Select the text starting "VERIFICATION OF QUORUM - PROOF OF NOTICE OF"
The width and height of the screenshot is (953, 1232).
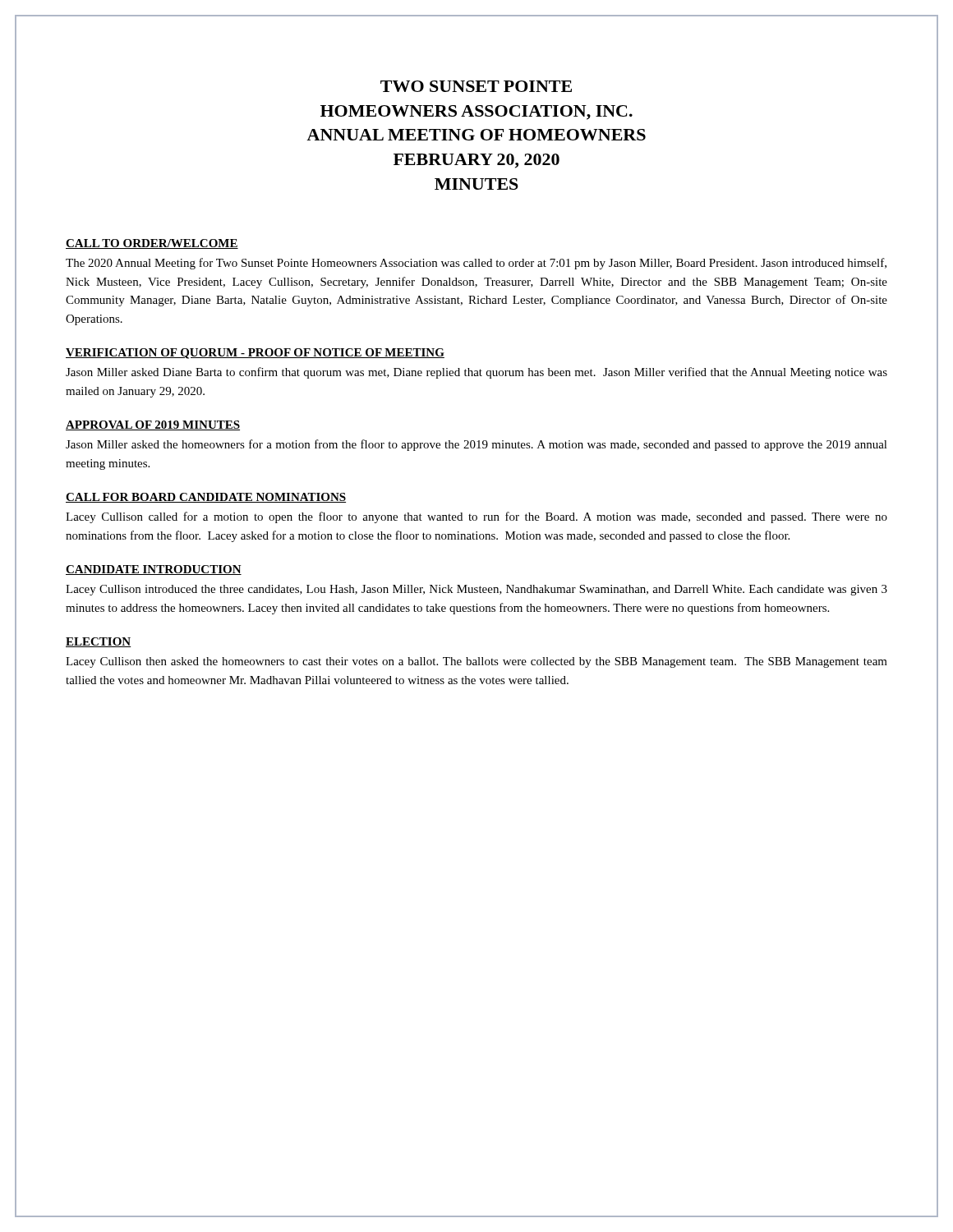tap(255, 353)
